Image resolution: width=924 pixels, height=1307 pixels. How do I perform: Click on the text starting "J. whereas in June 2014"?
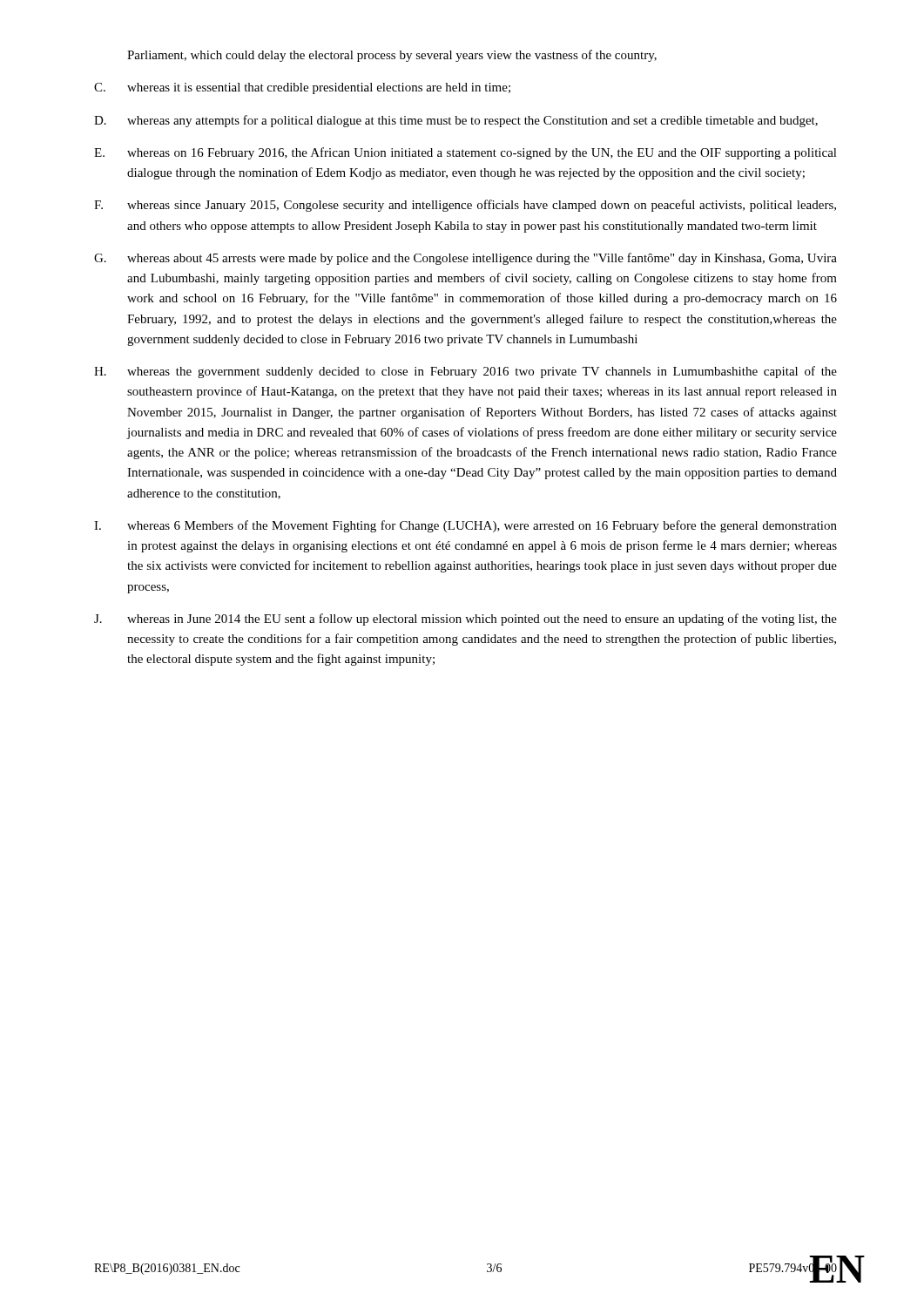coord(465,639)
